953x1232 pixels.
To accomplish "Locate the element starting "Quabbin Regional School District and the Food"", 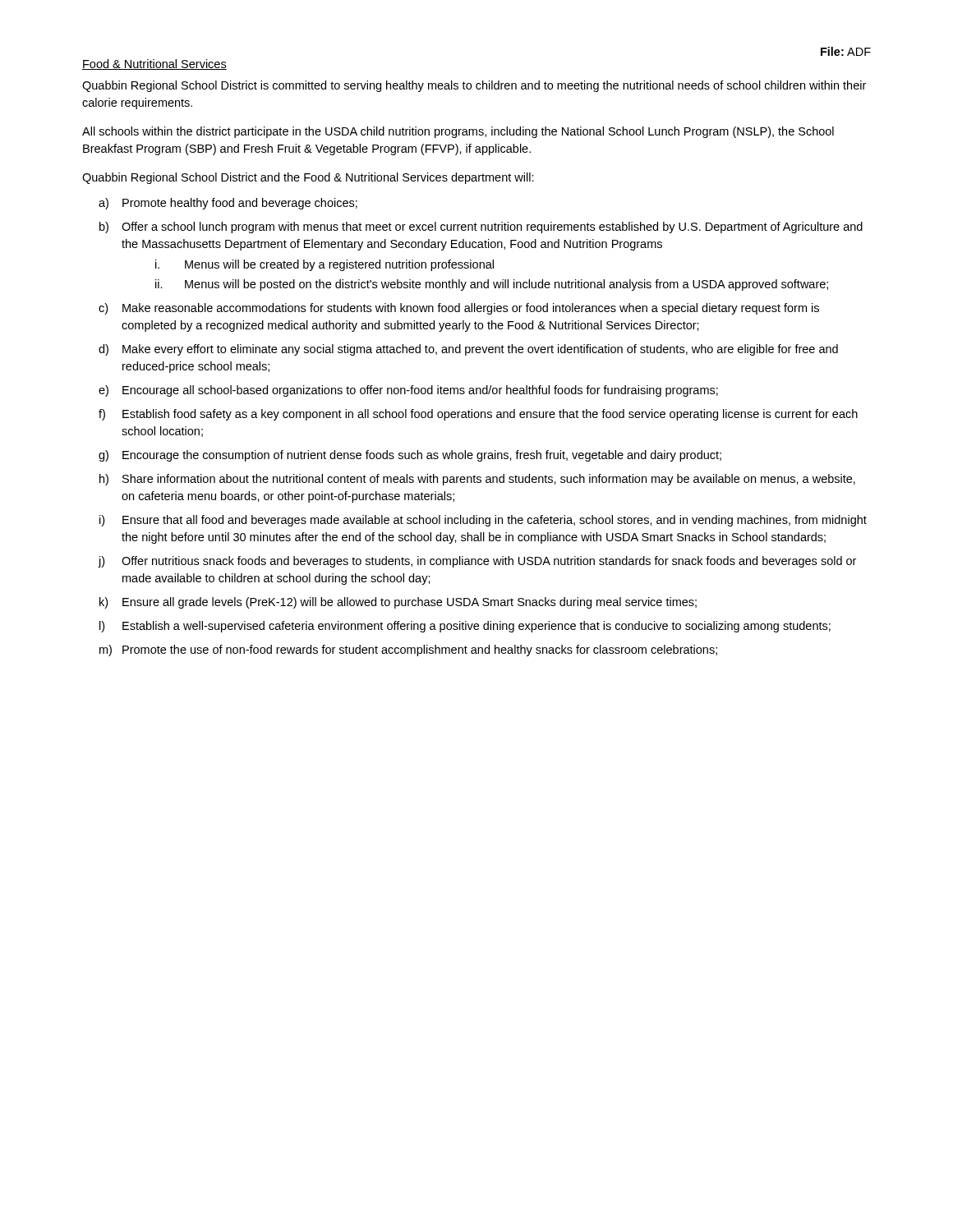I will click(308, 177).
